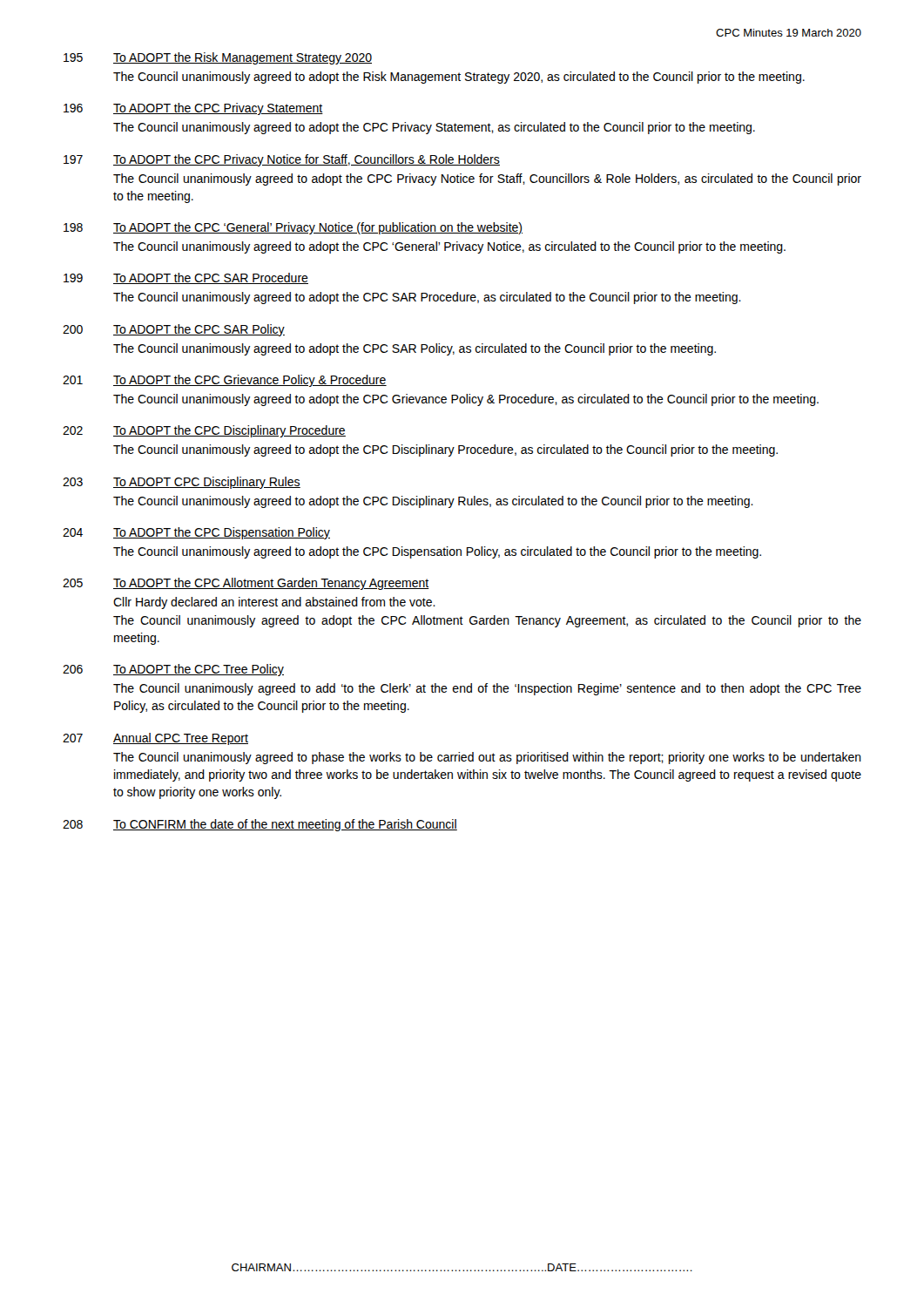Find the block on this page that starts "198 To ADOPT the CPC ‘General’"
The width and height of the screenshot is (924, 1307).
tap(462, 238)
